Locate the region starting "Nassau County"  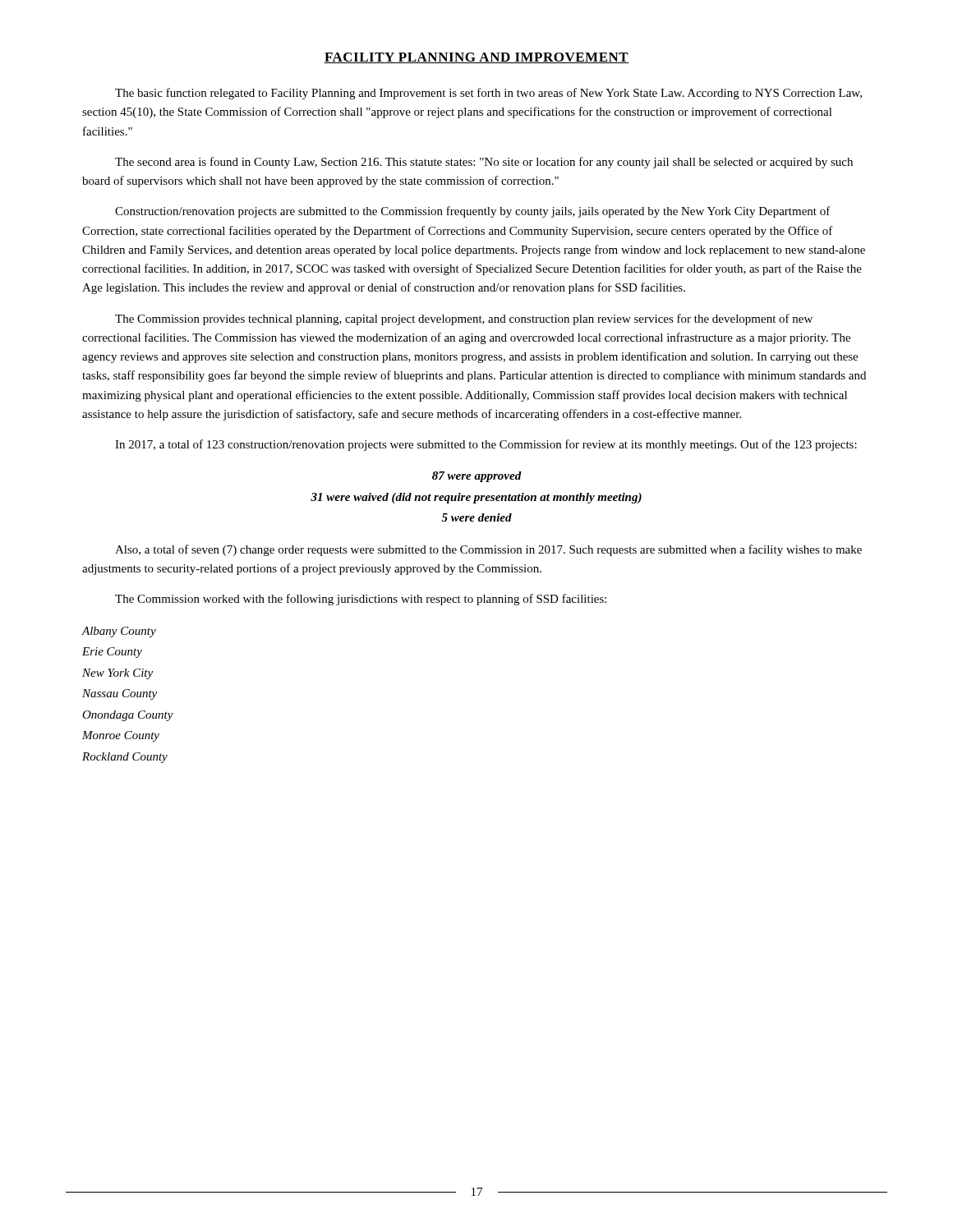tap(120, 694)
